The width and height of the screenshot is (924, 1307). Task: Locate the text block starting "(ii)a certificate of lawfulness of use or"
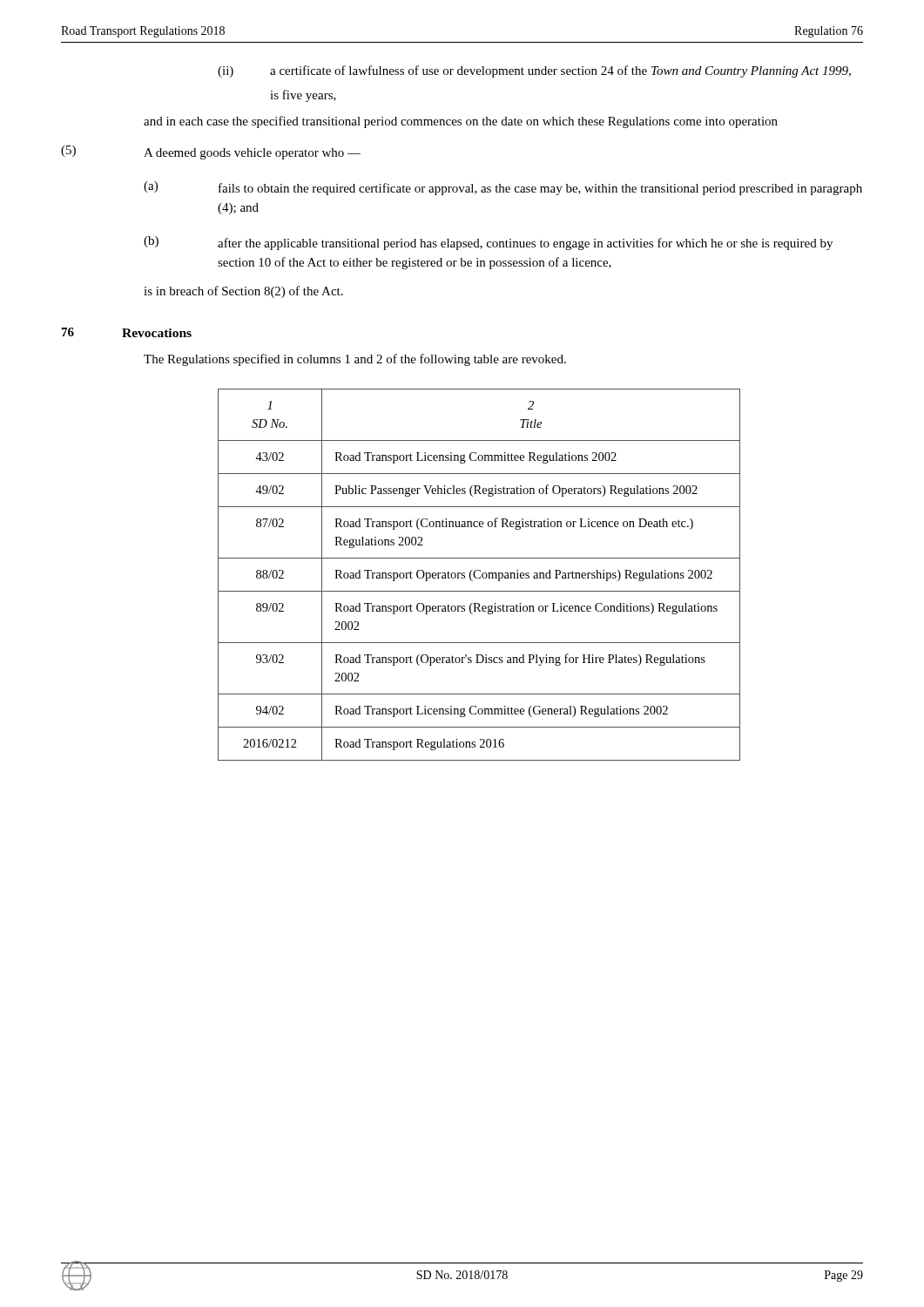(538, 71)
